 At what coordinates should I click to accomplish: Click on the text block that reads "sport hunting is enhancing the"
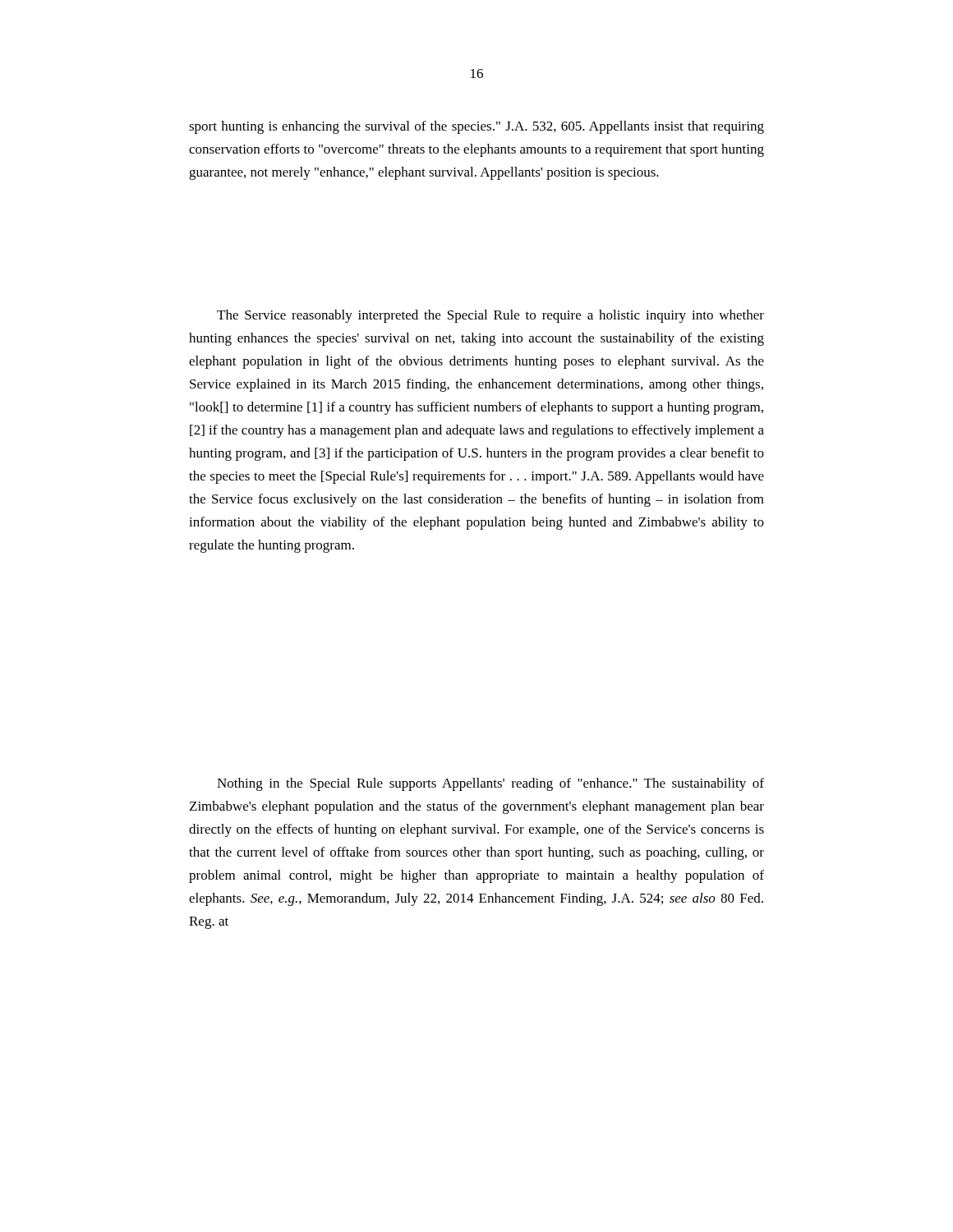pos(476,149)
